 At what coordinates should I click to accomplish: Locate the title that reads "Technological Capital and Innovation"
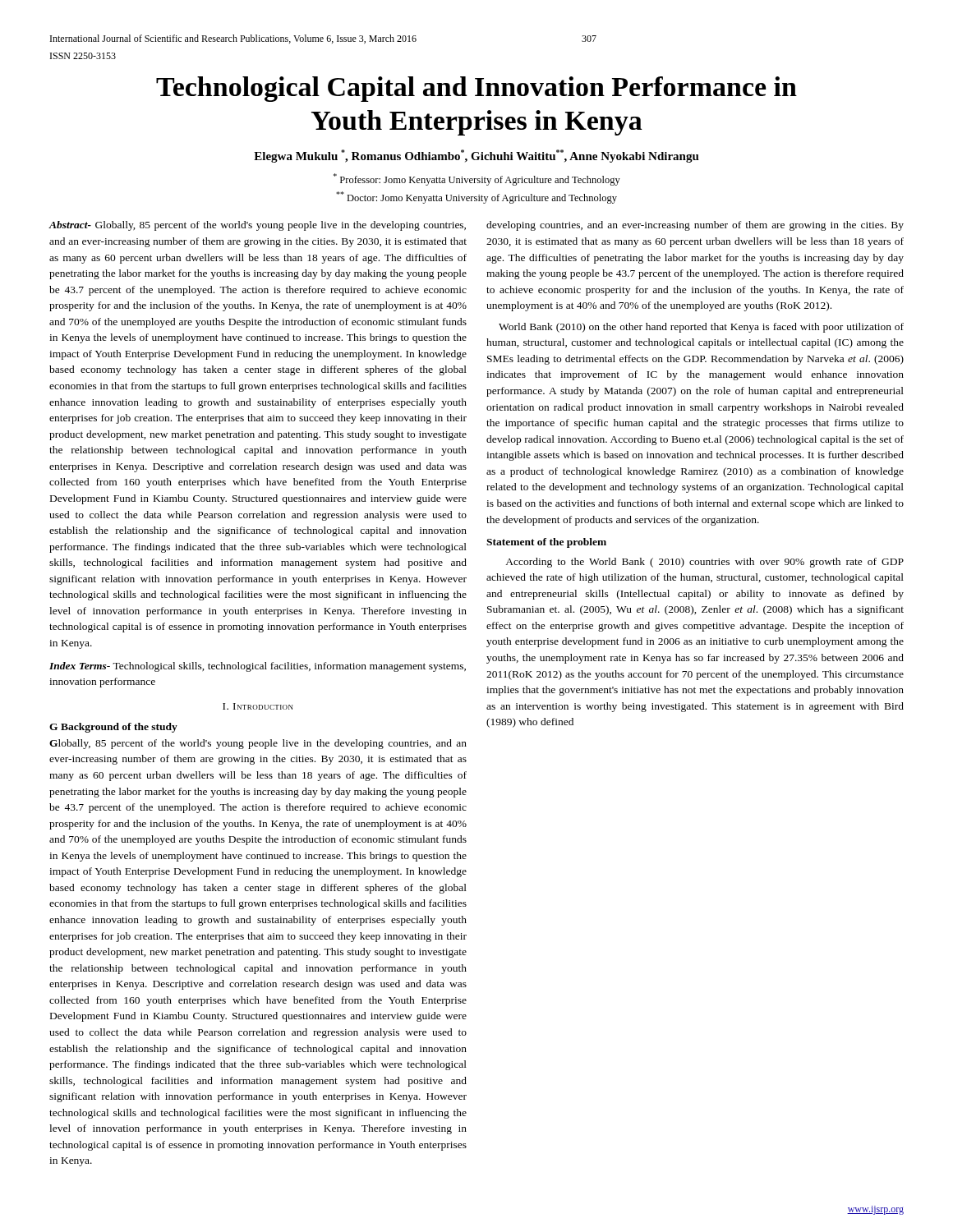pos(476,104)
